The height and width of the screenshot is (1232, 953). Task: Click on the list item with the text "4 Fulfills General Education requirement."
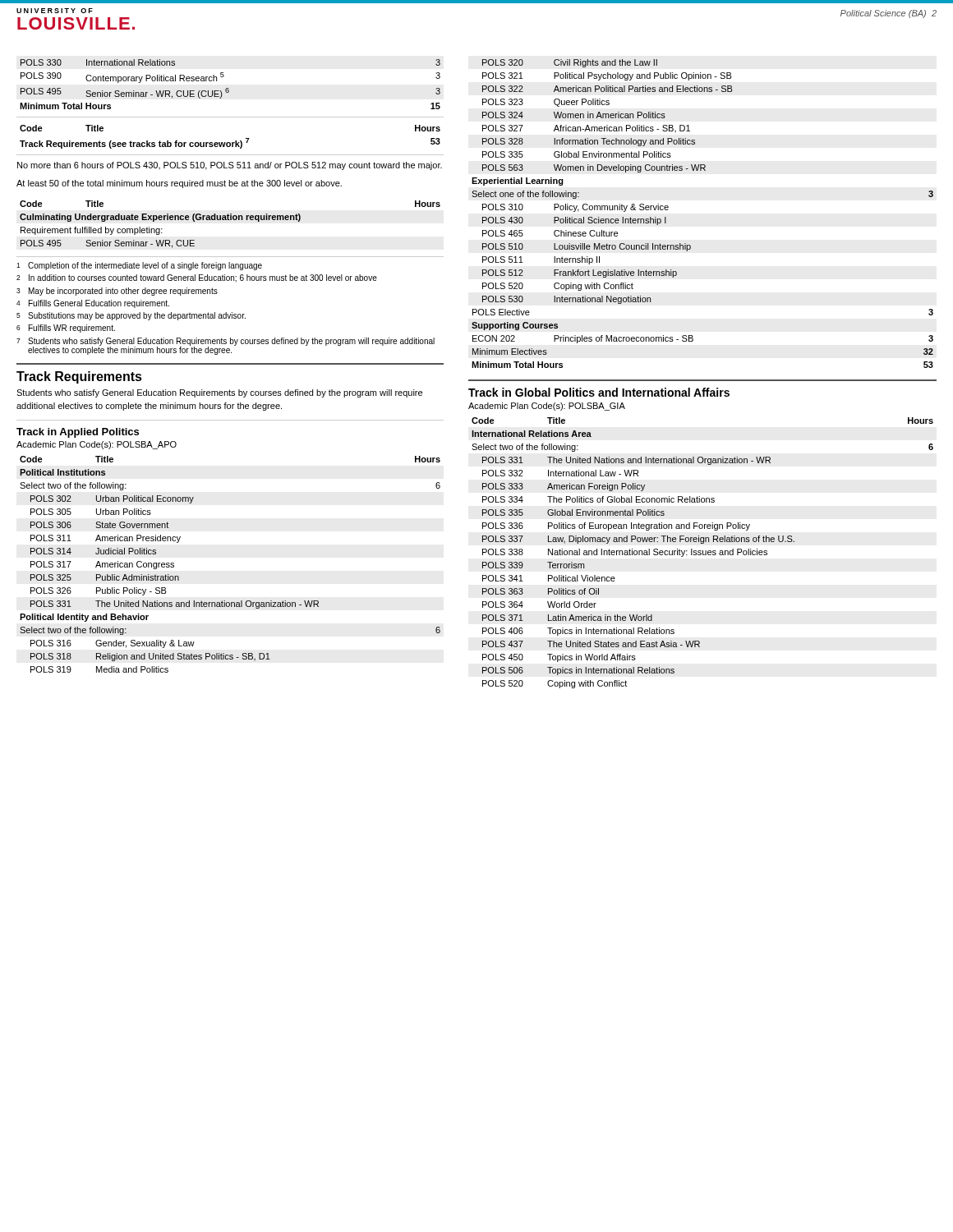(93, 305)
